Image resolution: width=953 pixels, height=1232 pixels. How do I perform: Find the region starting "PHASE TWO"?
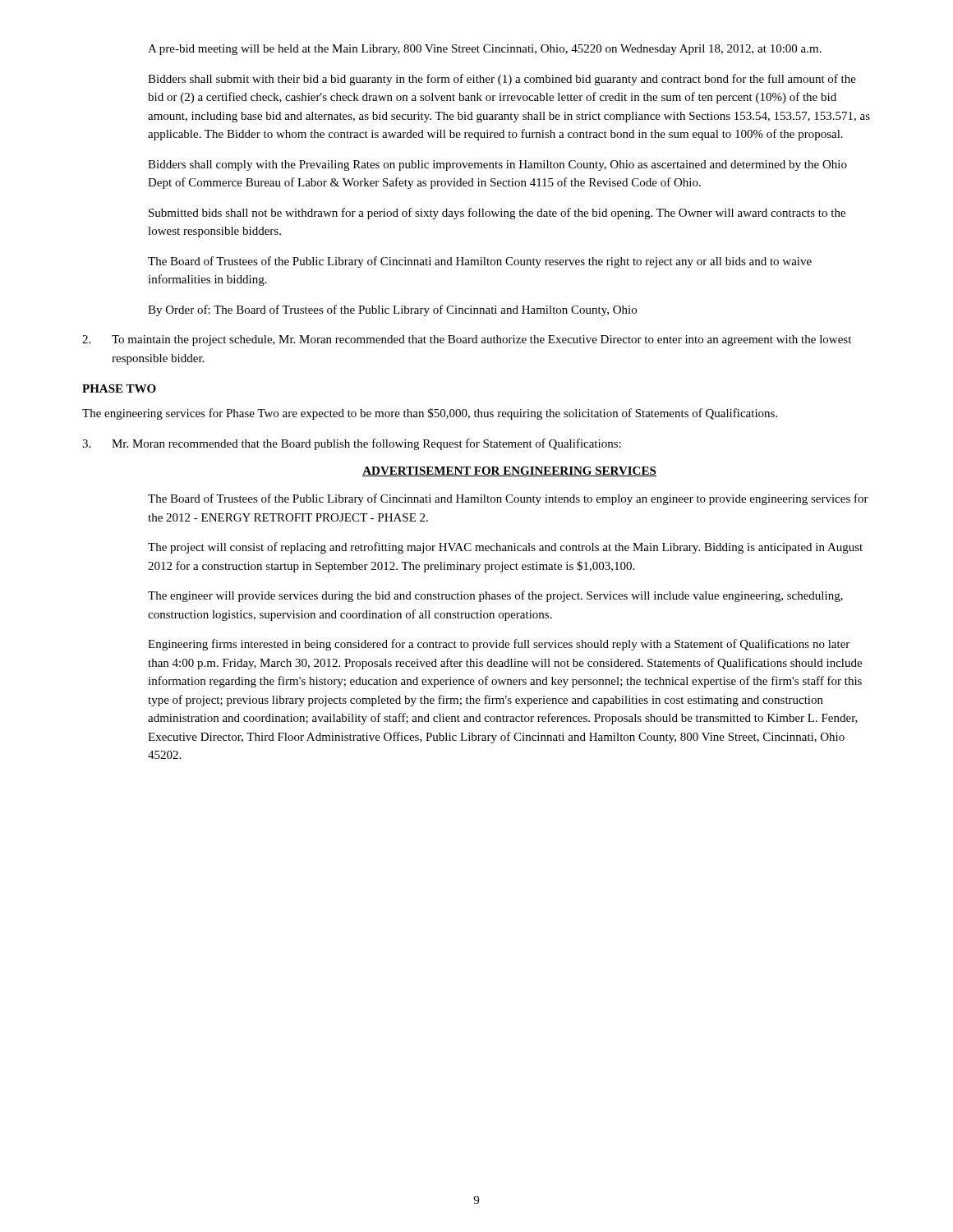pos(119,389)
